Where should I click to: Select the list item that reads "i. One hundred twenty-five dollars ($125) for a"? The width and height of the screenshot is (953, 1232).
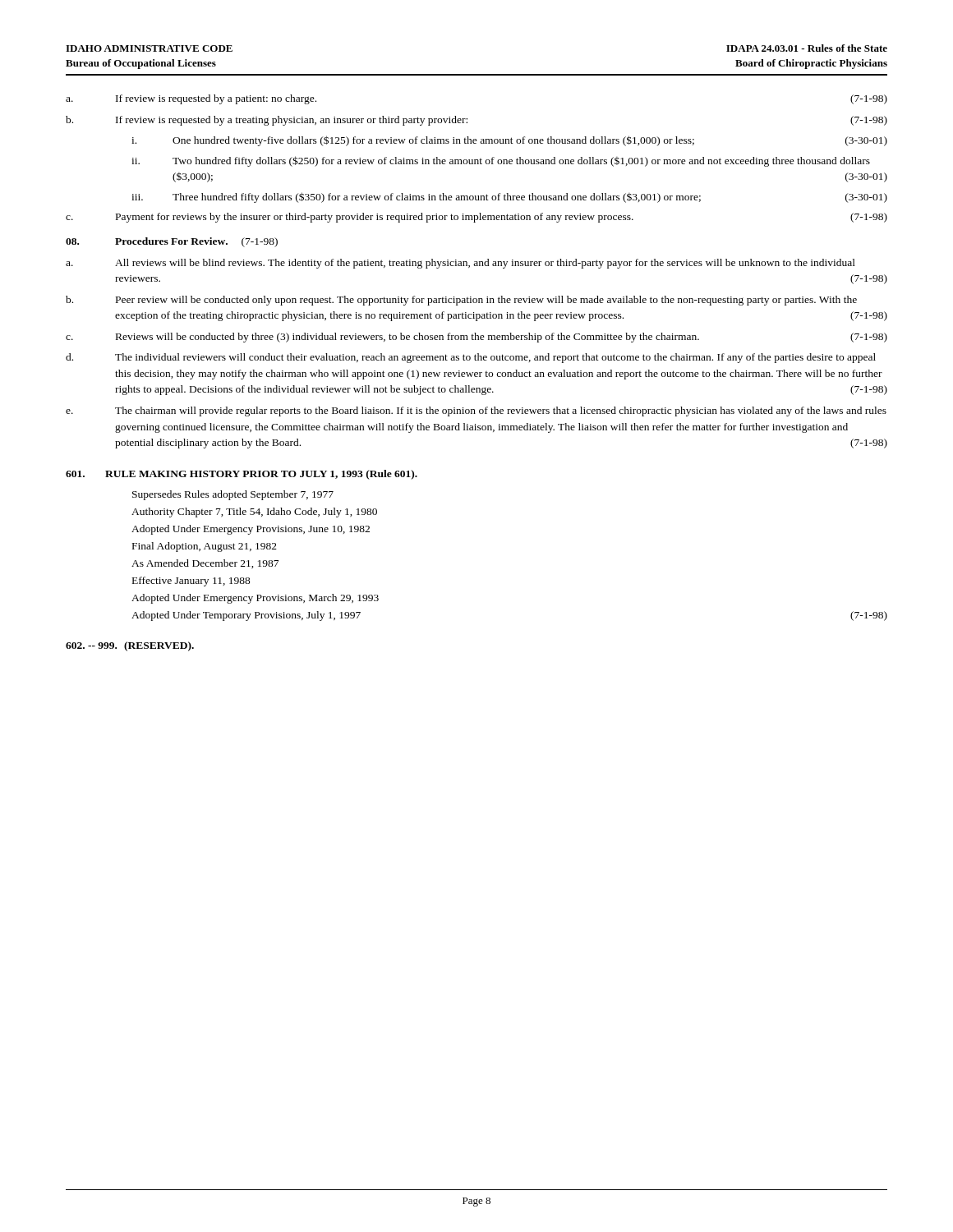[509, 140]
